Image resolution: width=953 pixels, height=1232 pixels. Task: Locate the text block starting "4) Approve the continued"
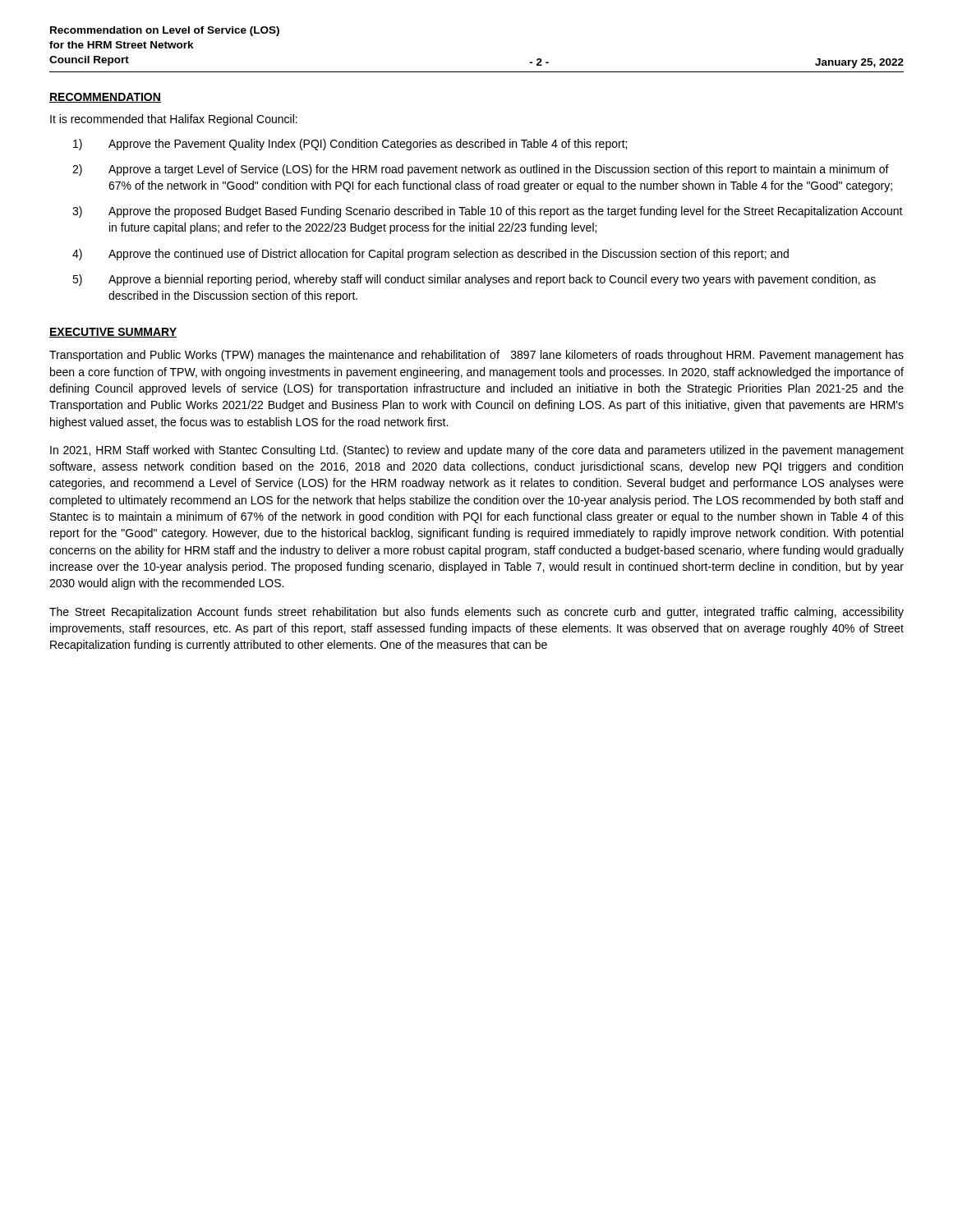tap(476, 254)
